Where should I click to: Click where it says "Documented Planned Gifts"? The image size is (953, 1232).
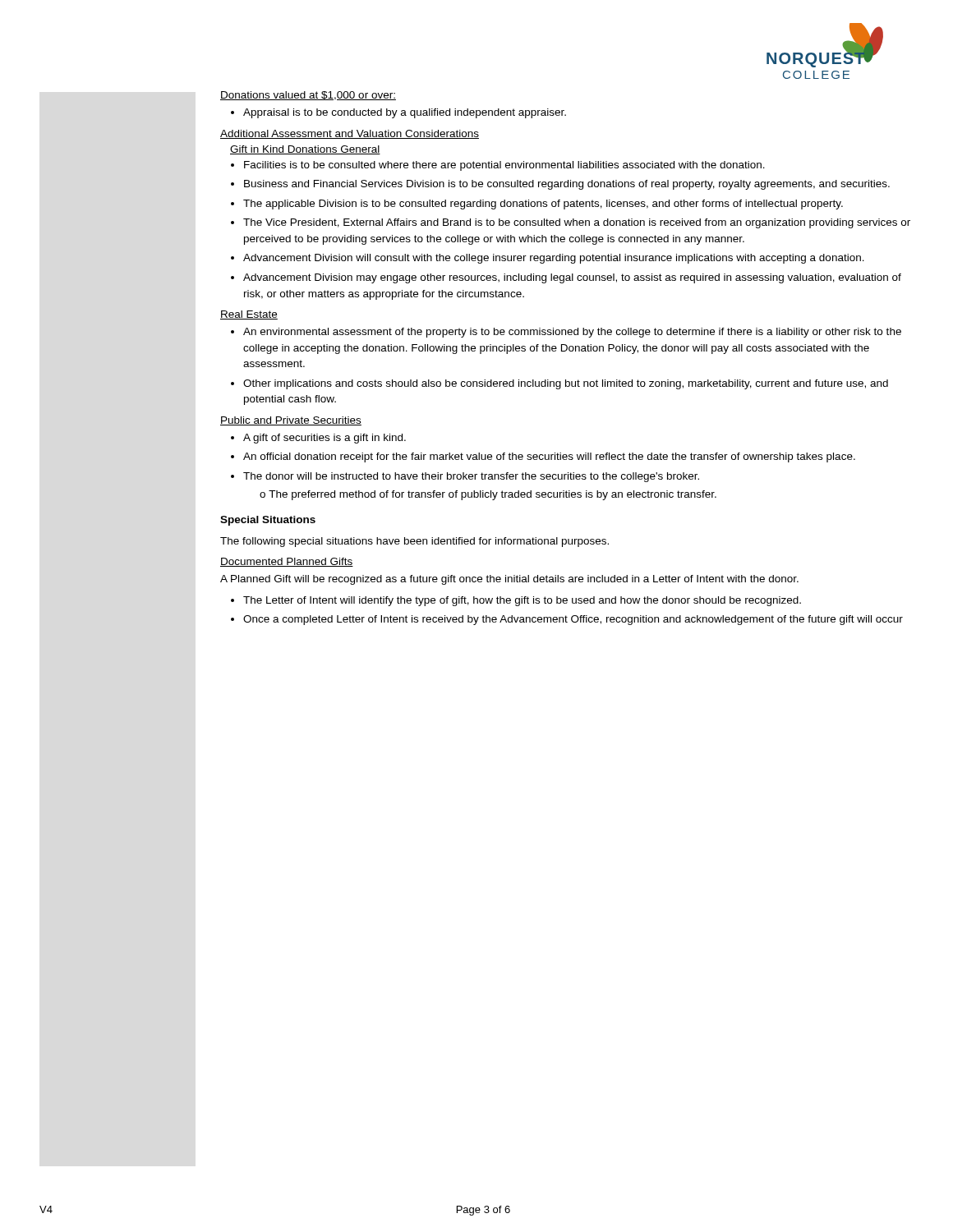coord(287,562)
